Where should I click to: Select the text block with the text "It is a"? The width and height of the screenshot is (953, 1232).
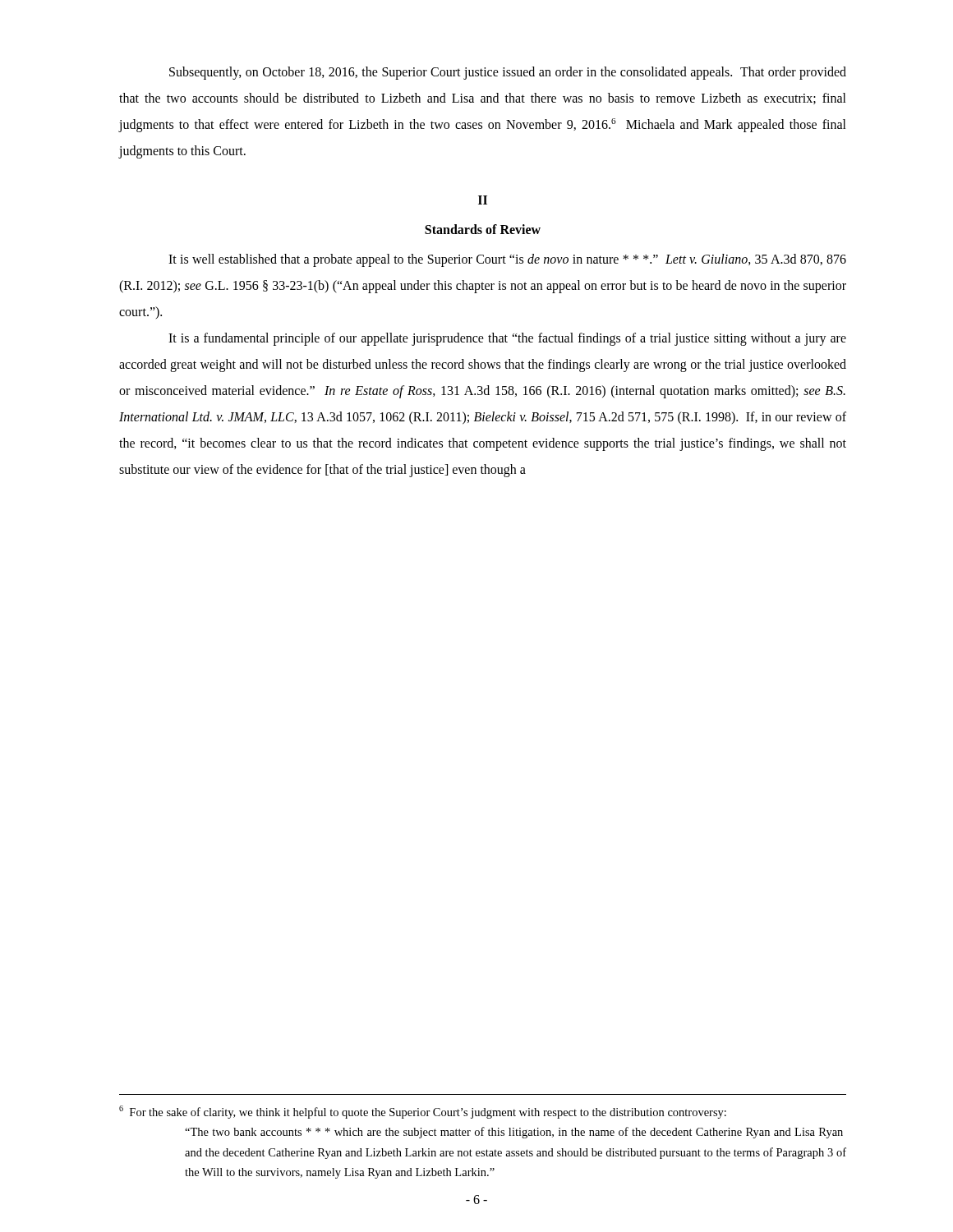(x=483, y=404)
